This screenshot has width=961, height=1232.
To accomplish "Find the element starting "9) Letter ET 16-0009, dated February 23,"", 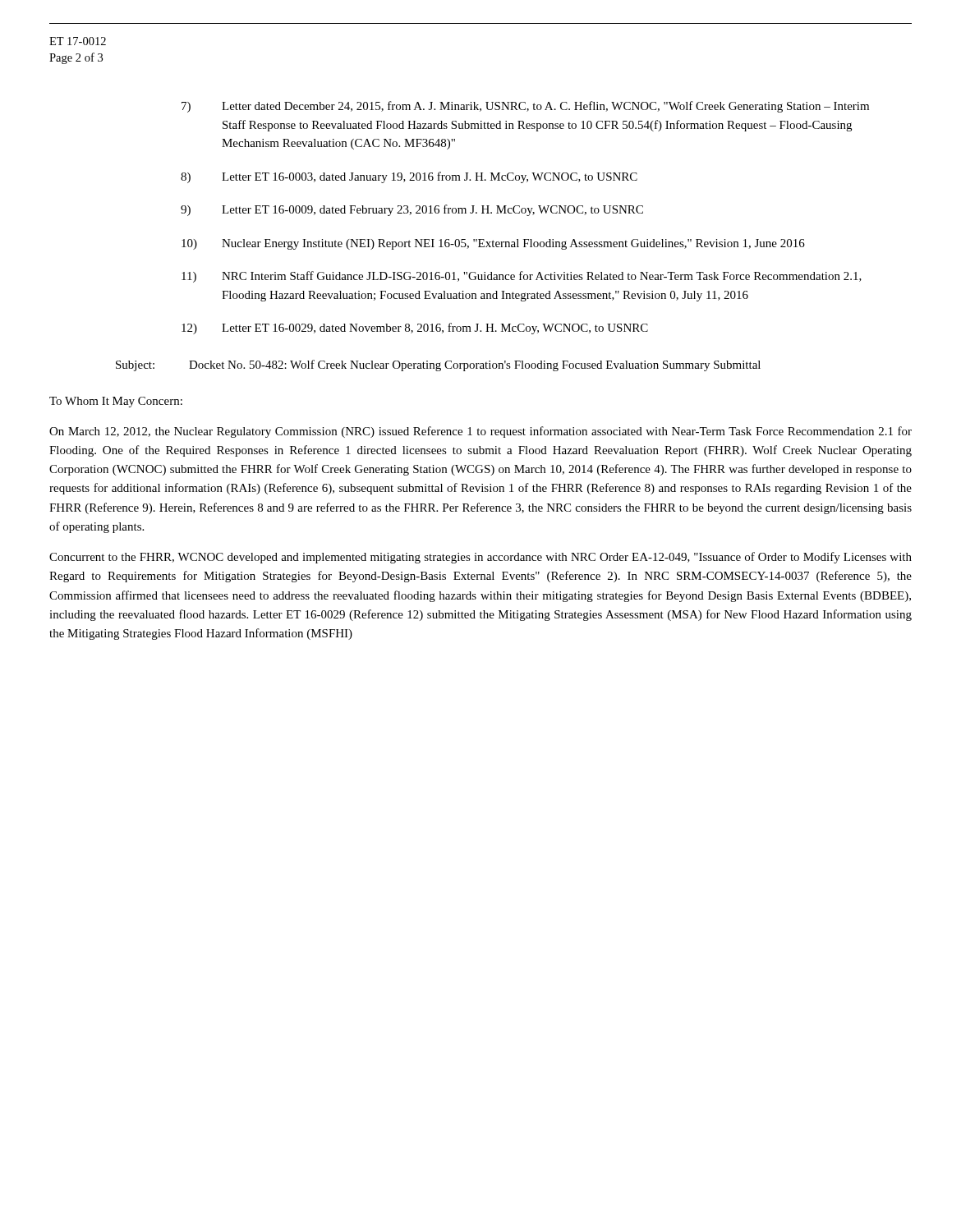I will 538,210.
